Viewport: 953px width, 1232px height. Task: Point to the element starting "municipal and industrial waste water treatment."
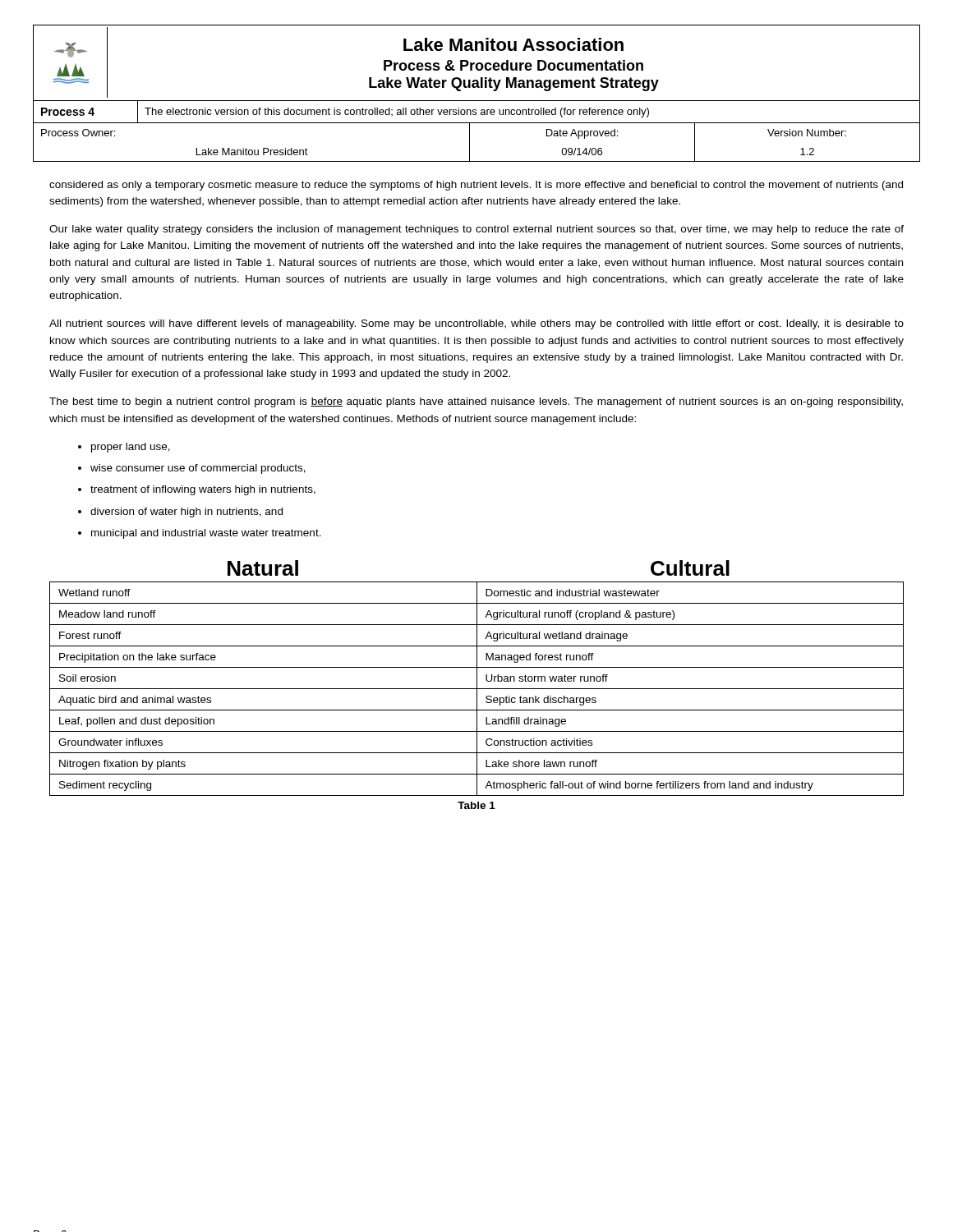coord(206,532)
